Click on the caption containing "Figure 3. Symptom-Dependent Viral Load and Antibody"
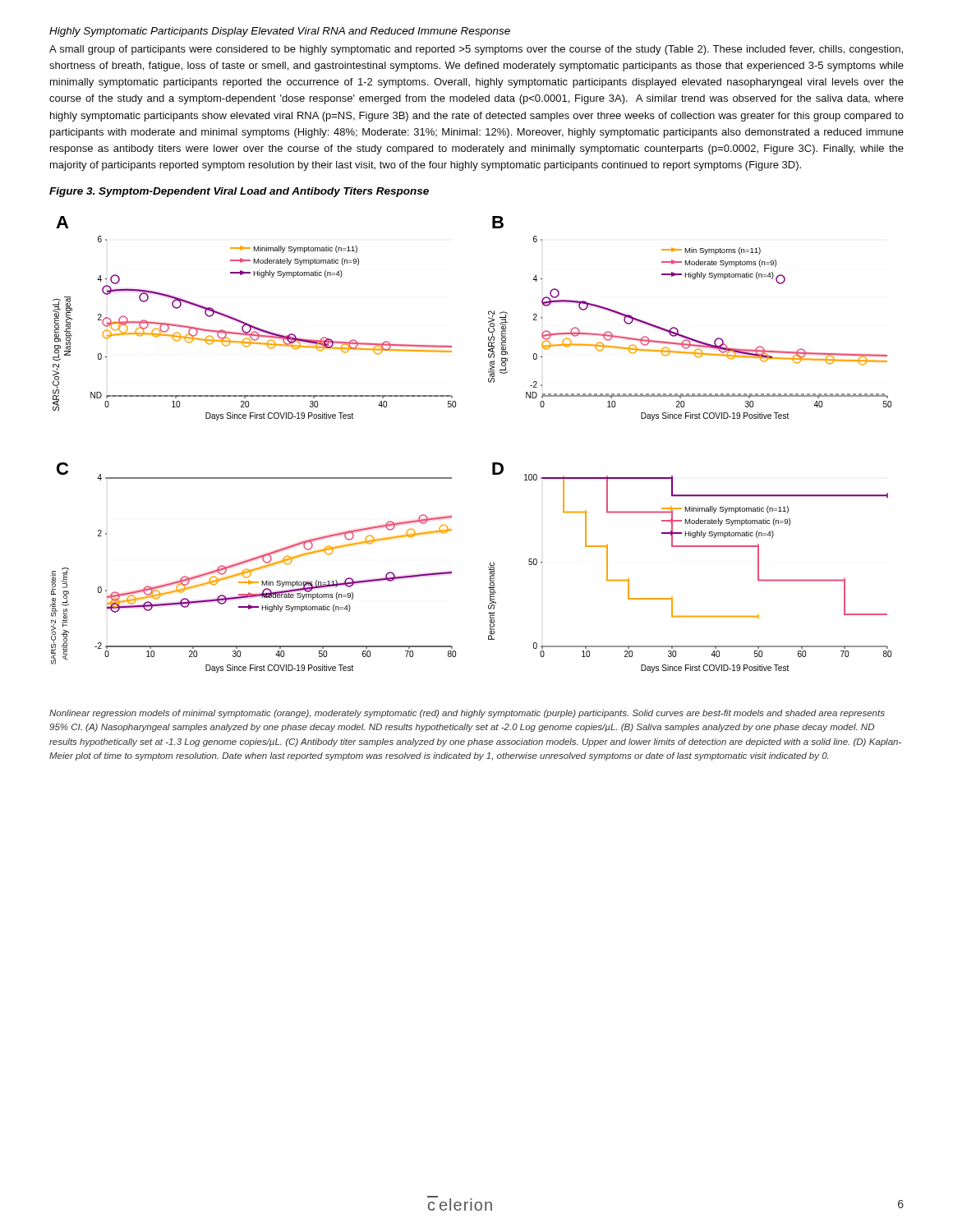953x1232 pixels. pyautogui.click(x=239, y=191)
